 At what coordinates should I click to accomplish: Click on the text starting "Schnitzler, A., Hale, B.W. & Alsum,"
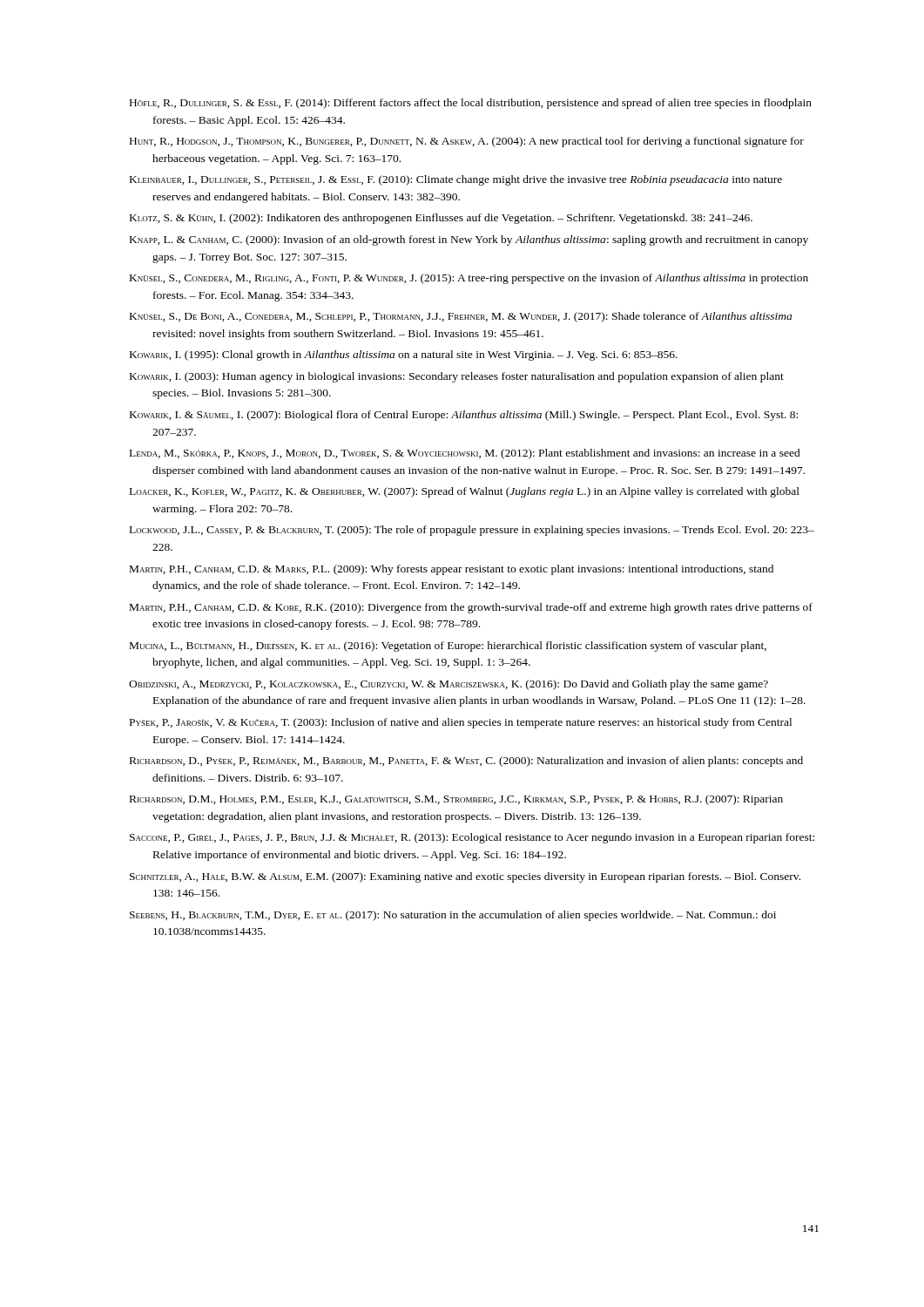(x=474, y=885)
